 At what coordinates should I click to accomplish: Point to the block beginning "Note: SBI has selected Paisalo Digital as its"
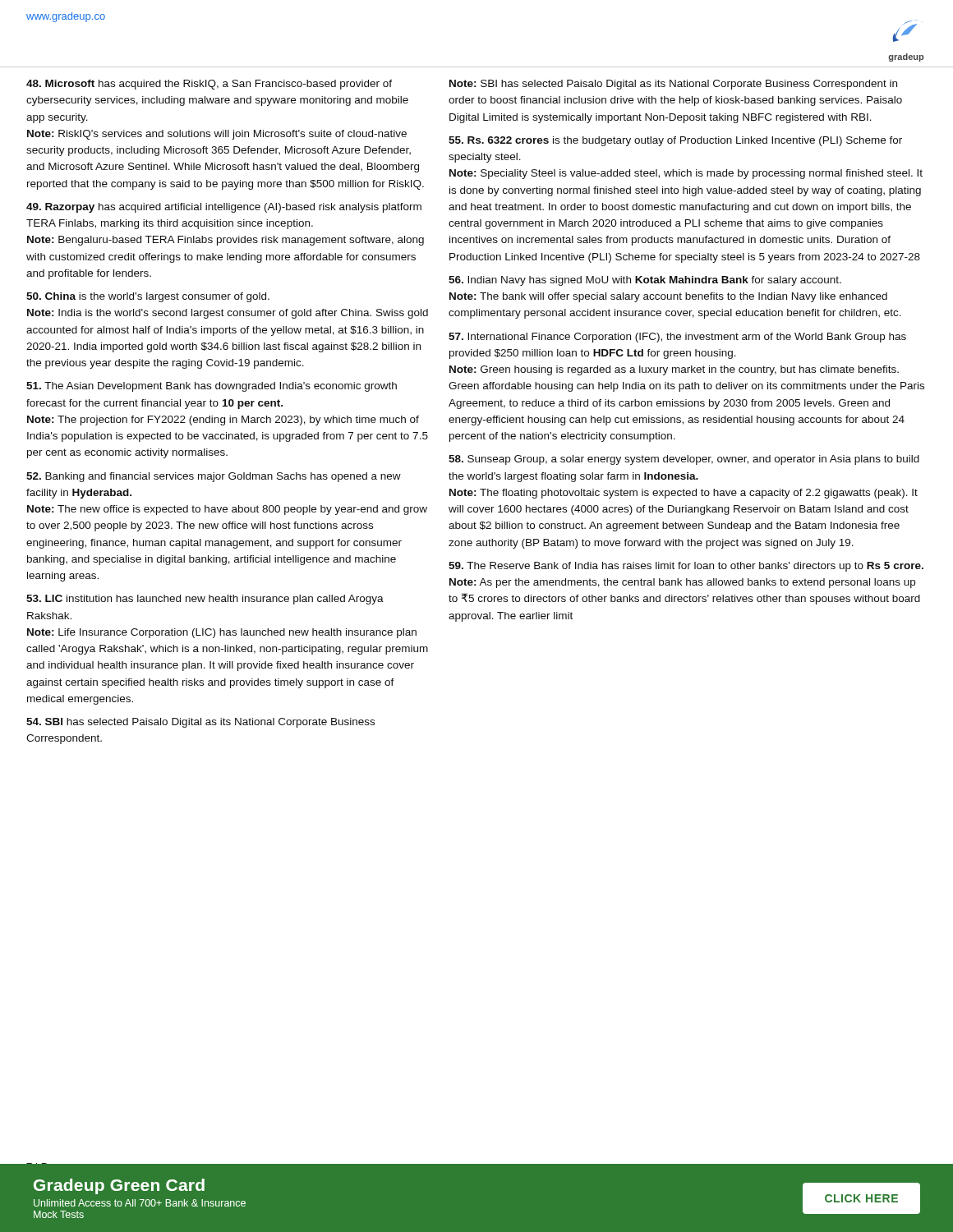tap(675, 100)
